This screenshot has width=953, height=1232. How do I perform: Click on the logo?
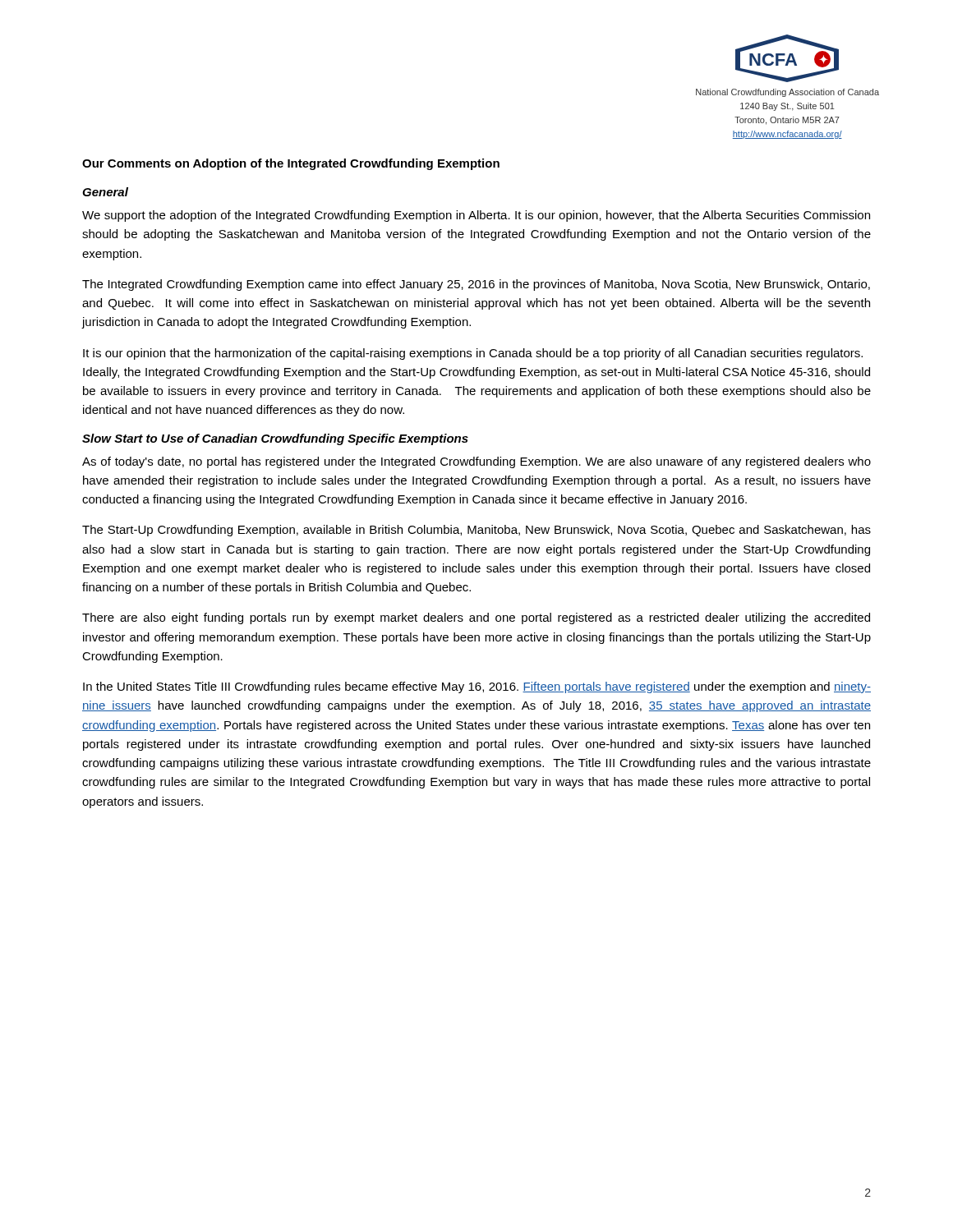[787, 87]
